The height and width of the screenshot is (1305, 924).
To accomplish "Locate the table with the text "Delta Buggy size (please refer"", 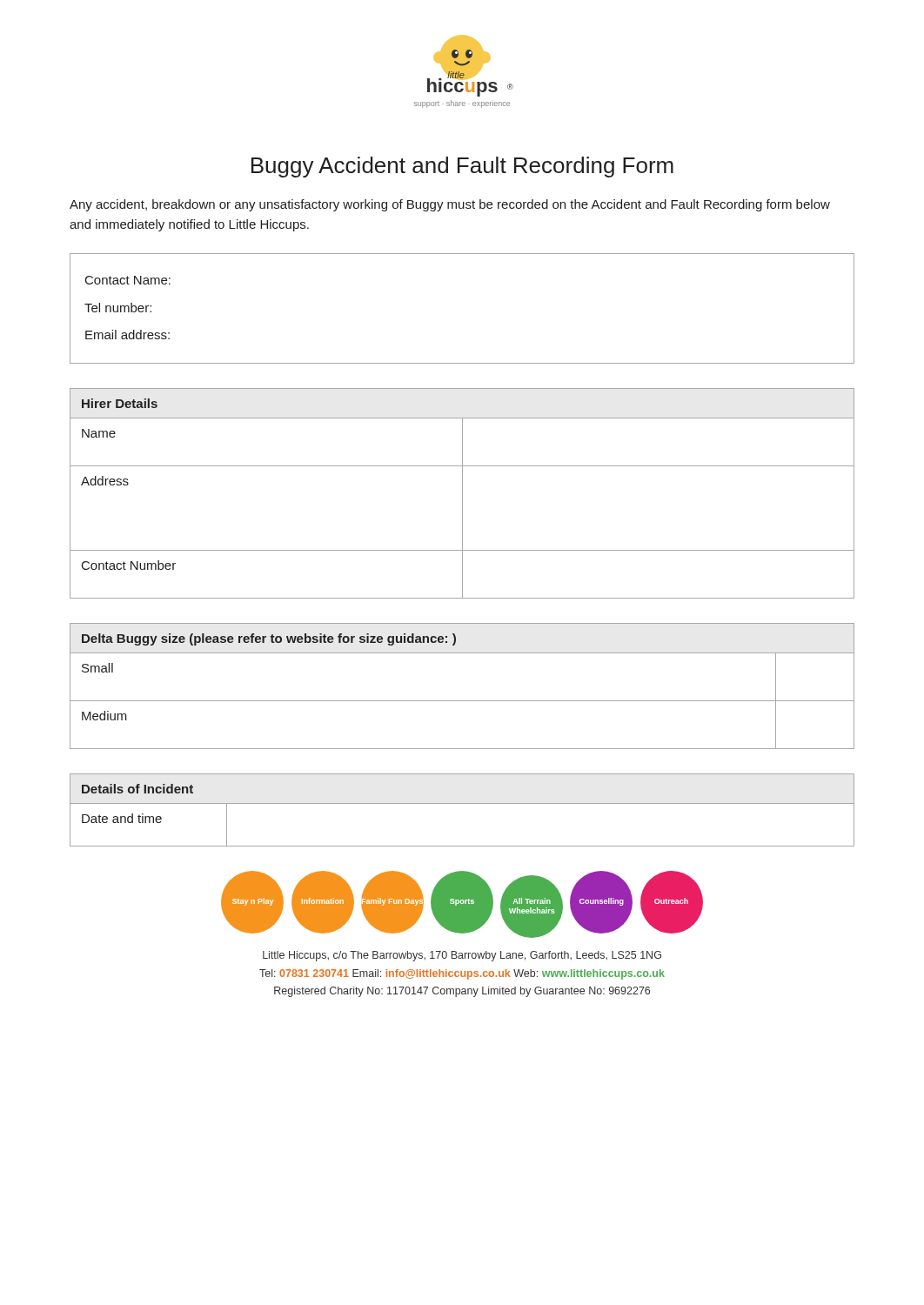I will [x=462, y=686].
